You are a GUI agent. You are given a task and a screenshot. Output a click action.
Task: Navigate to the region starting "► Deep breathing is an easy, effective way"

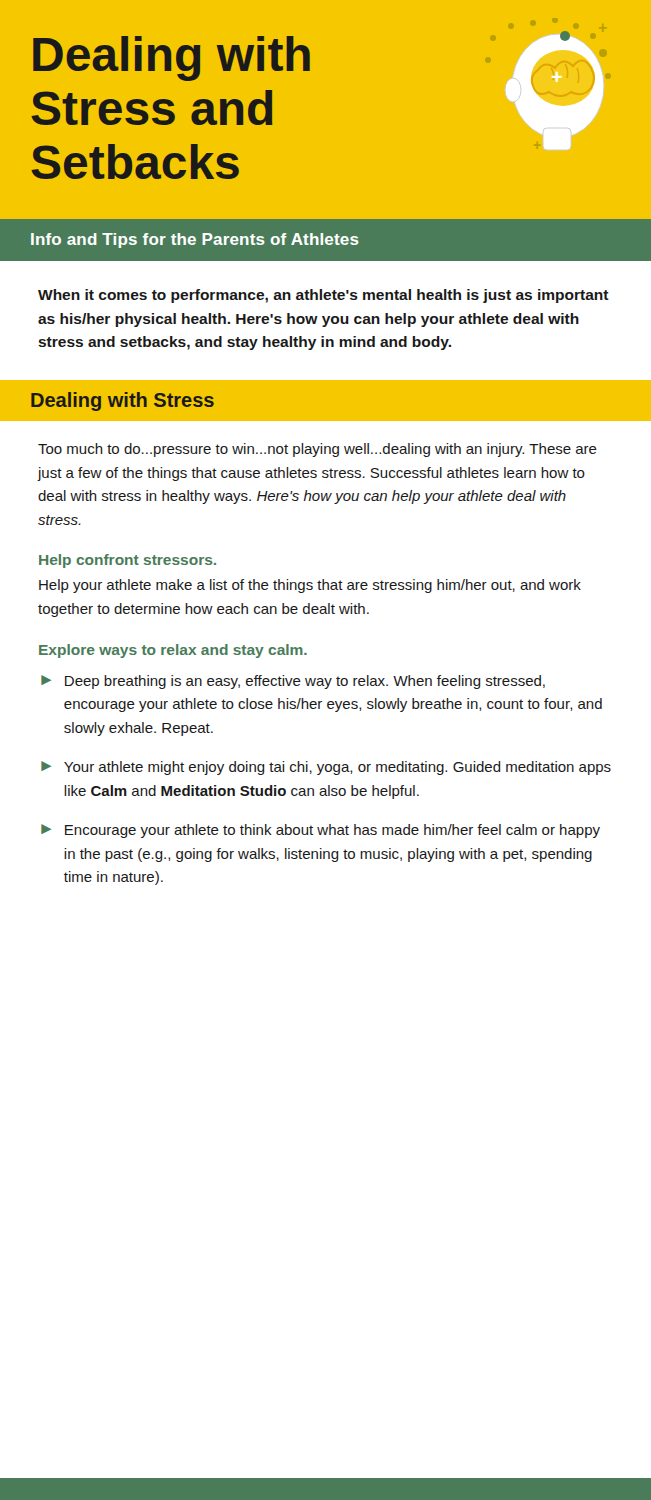point(326,704)
